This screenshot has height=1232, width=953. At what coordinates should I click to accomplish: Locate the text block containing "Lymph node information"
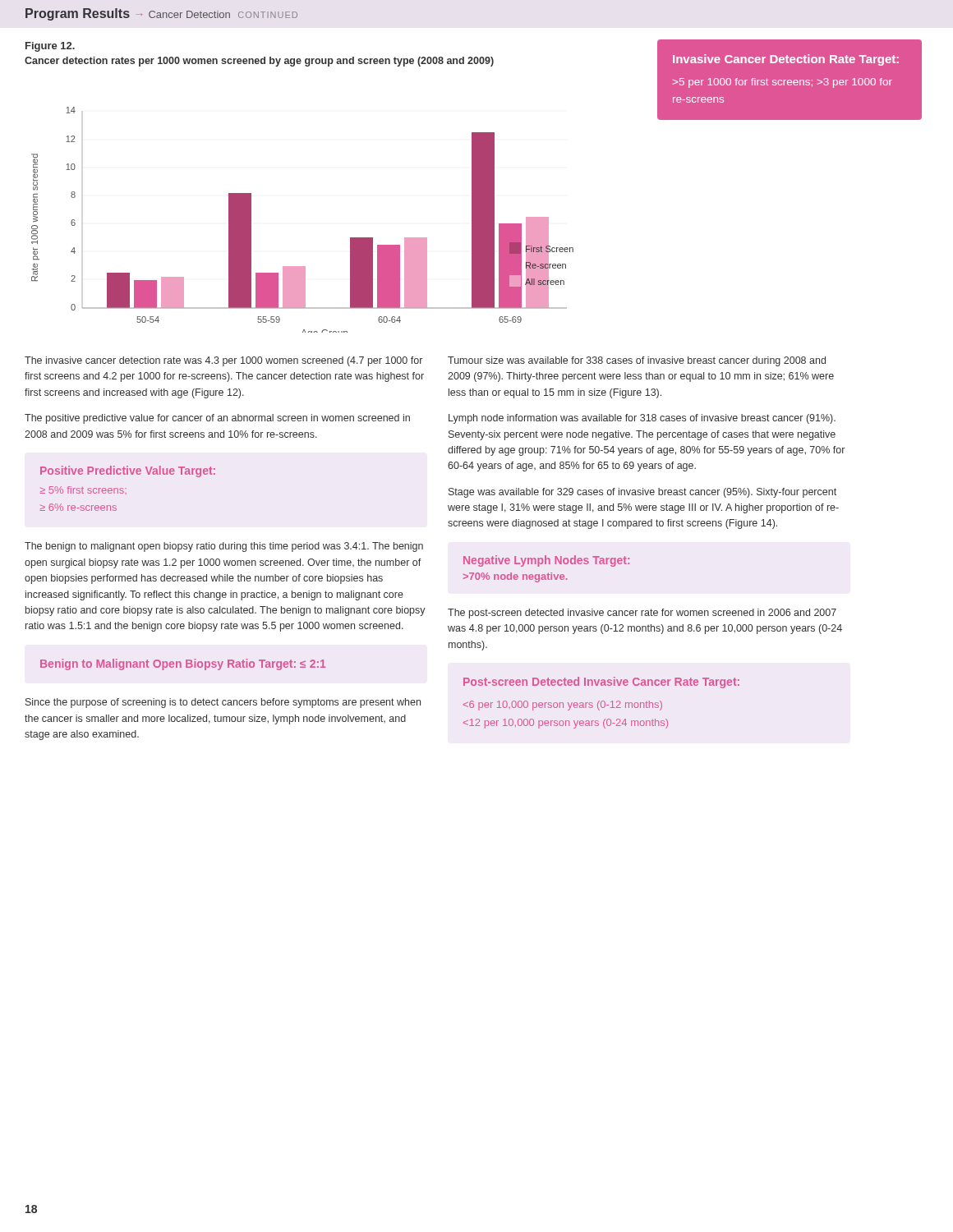(646, 442)
